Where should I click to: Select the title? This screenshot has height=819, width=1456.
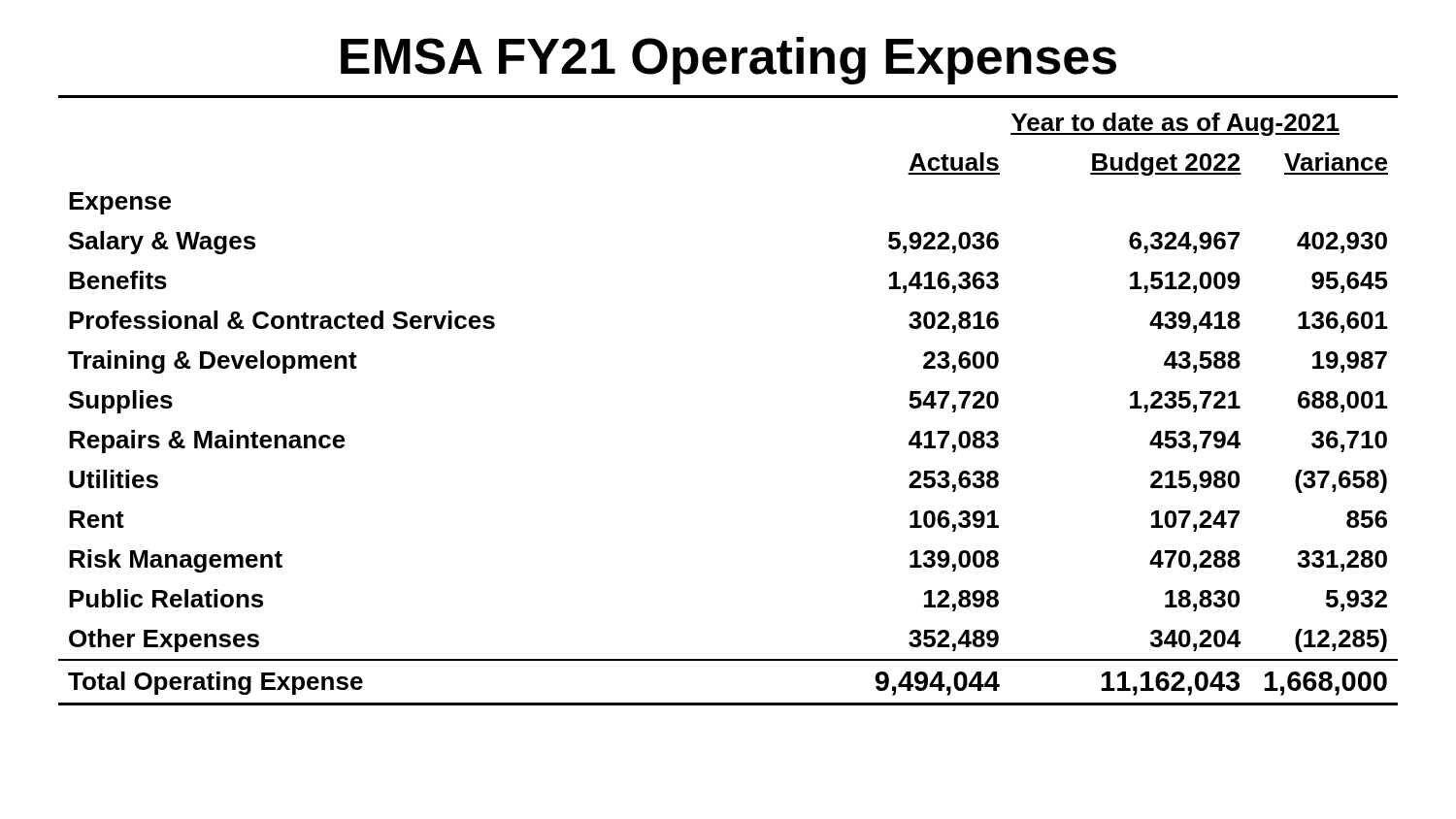[x=728, y=56]
